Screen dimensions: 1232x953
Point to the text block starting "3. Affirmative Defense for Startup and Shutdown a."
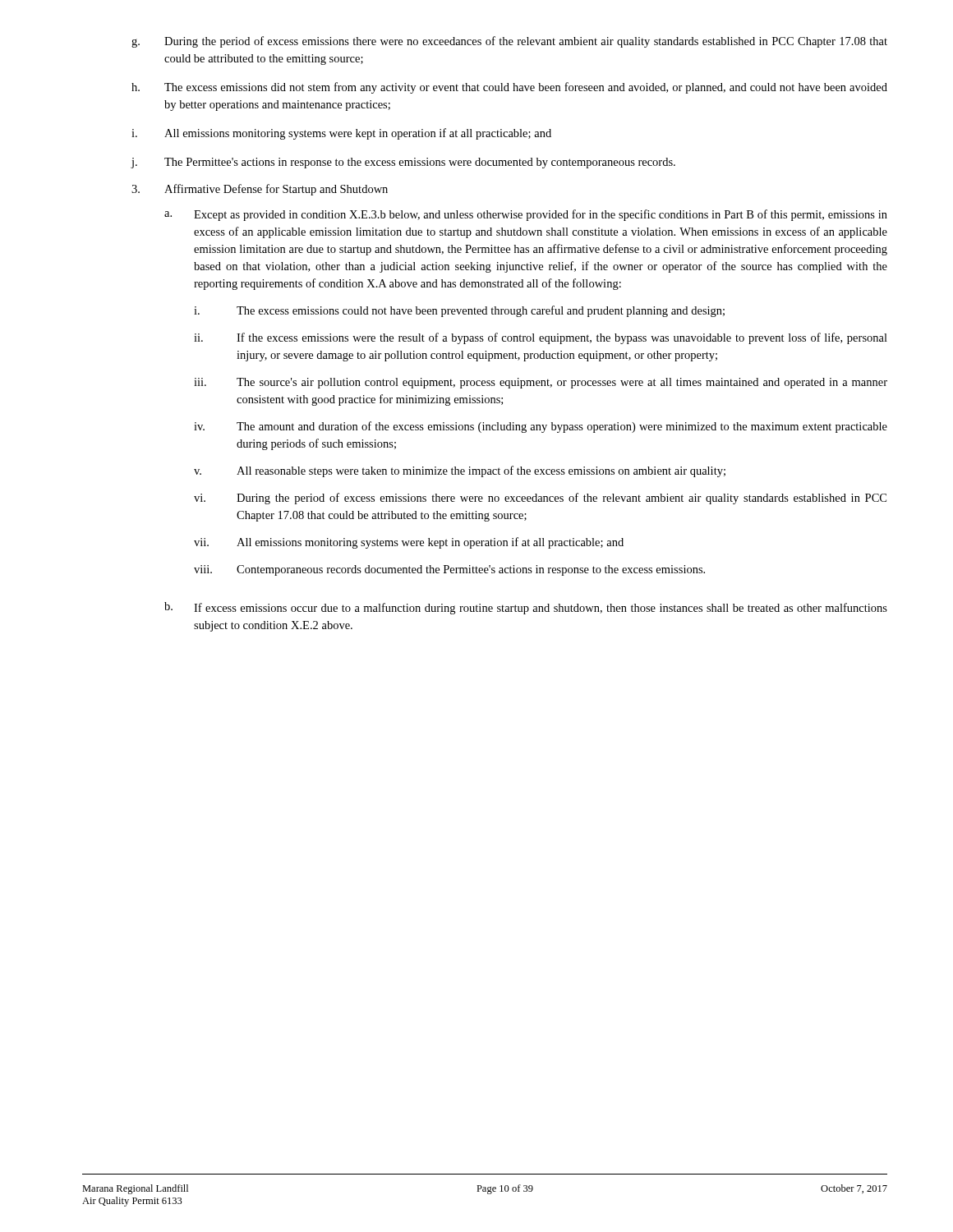pyautogui.click(x=509, y=414)
